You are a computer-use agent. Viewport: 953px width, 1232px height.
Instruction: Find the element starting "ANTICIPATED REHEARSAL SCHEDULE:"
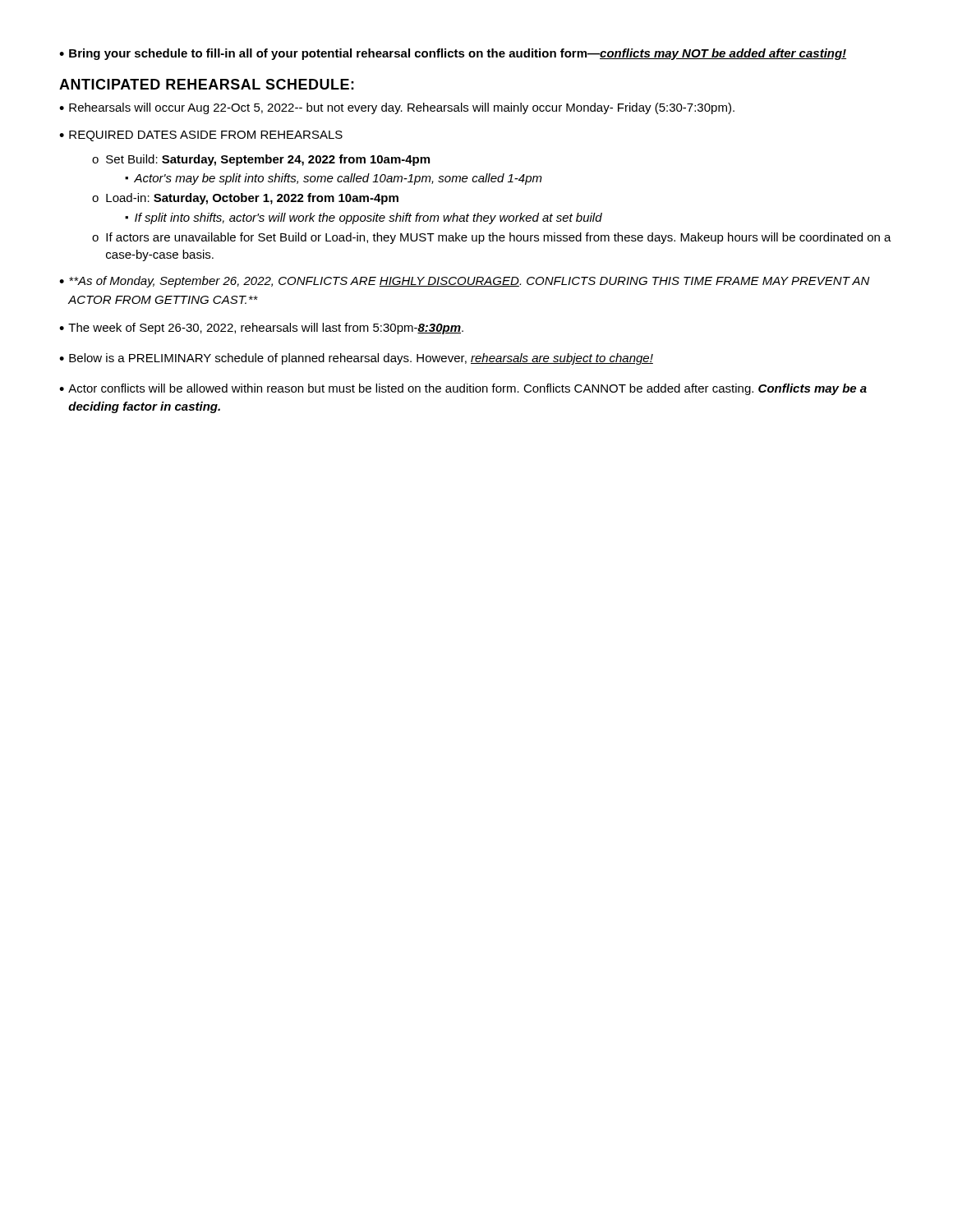(x=207, y=85)
